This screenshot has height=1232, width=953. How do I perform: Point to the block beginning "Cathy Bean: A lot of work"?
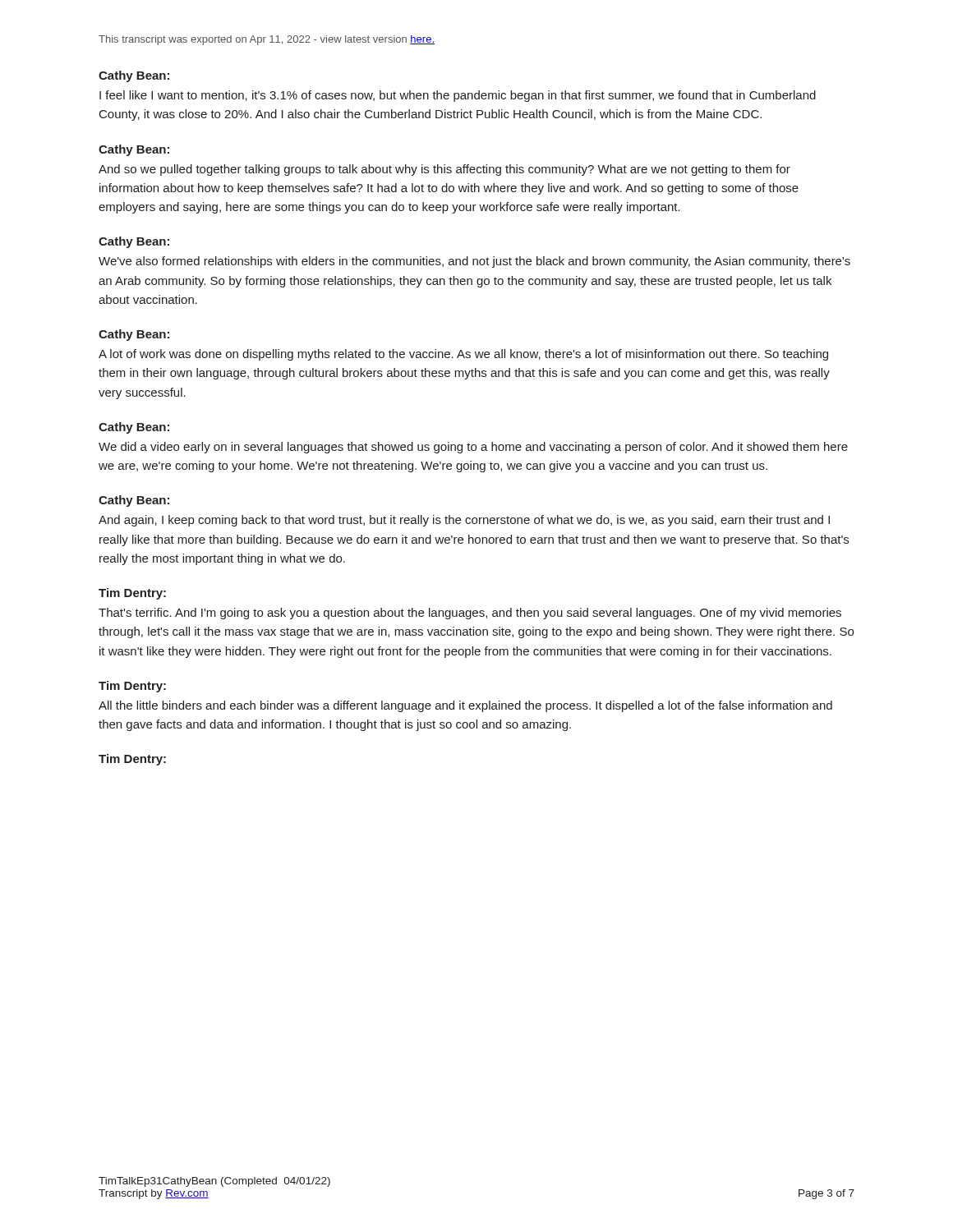476,364
